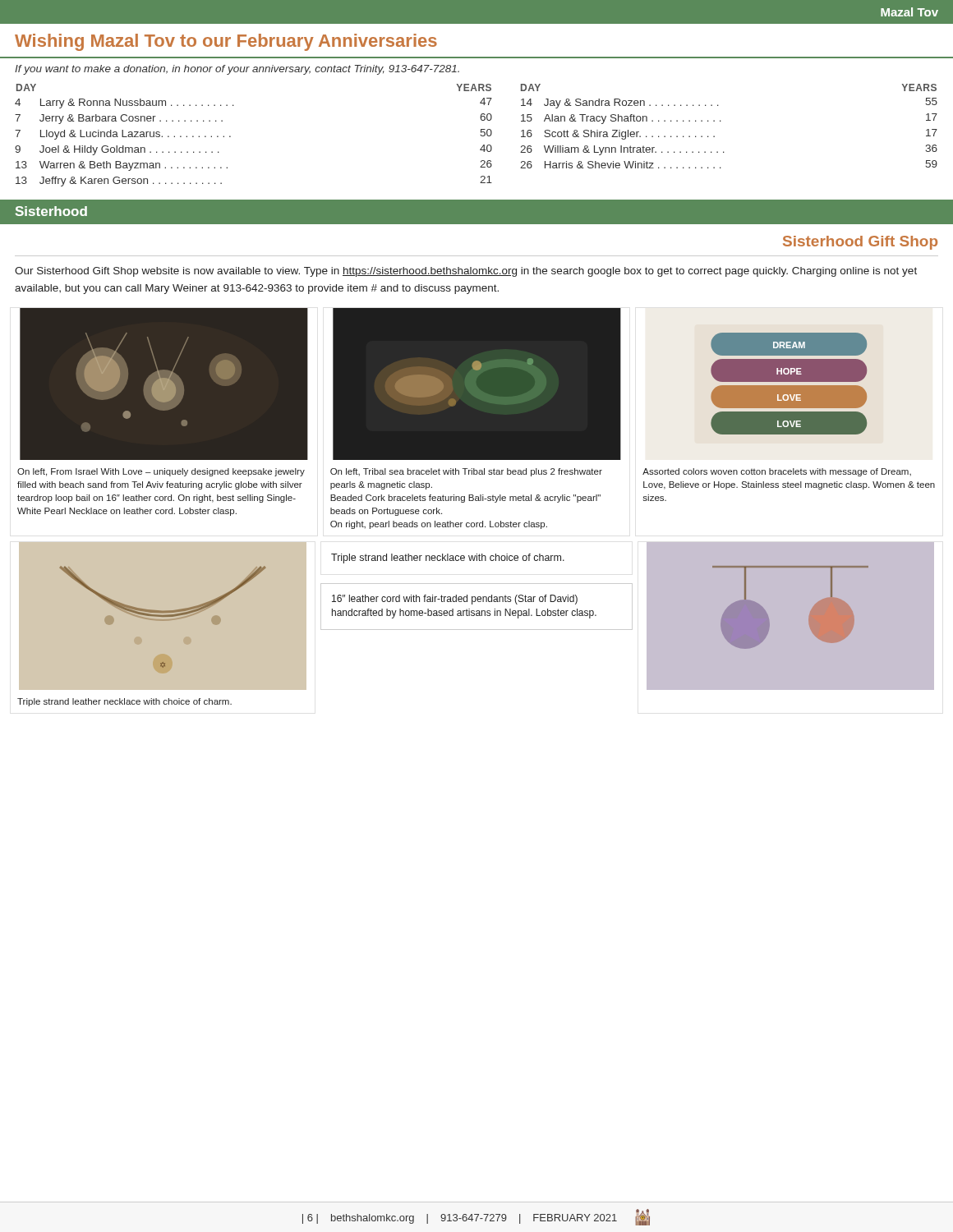
Task: Click on the passage starting "If you want to make a donation,"
Action: [238, 69]
